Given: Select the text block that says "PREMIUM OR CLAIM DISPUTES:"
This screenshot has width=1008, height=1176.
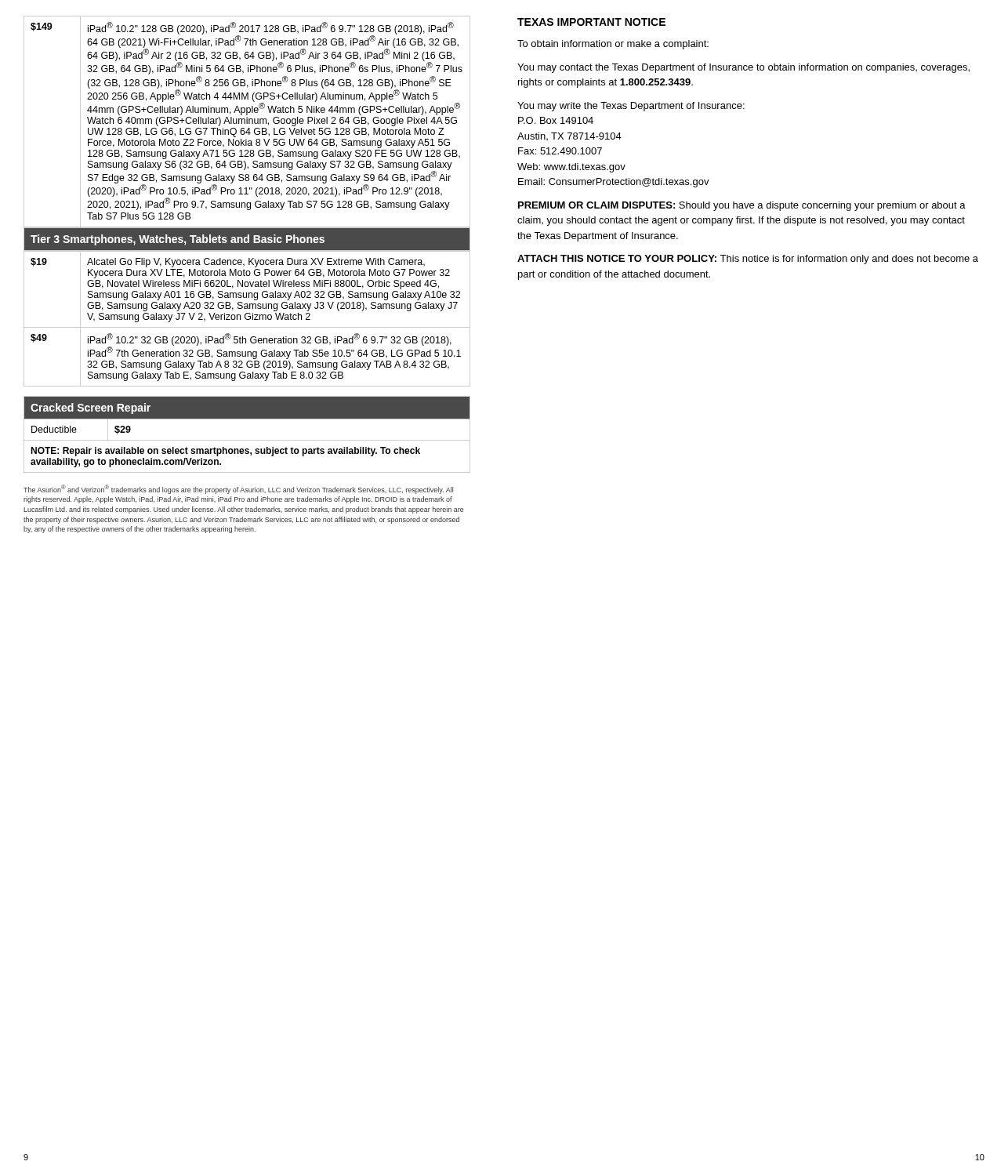Looking at the screenshot, I should [749, 220].
